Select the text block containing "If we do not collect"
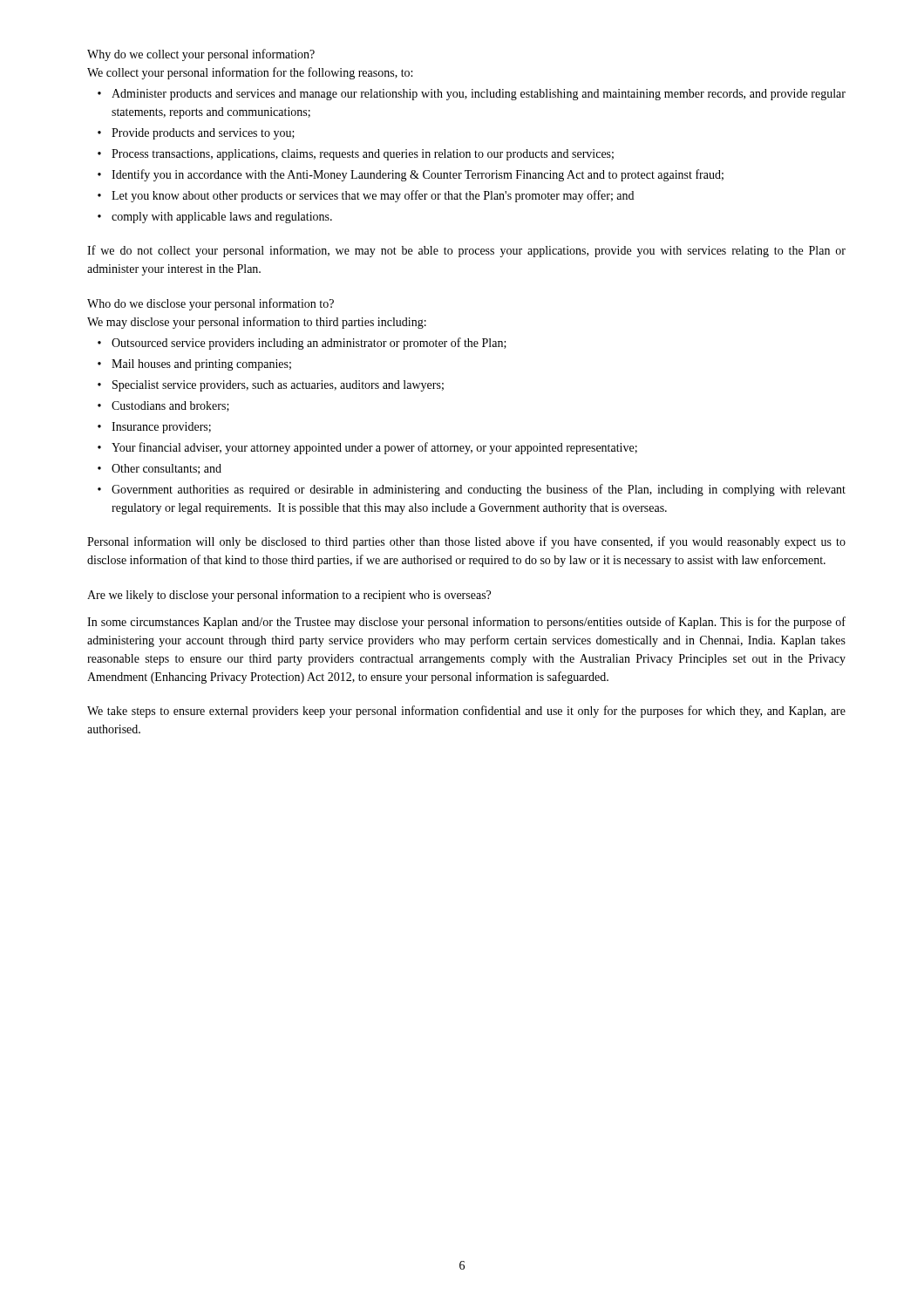 tap(466, 260)
